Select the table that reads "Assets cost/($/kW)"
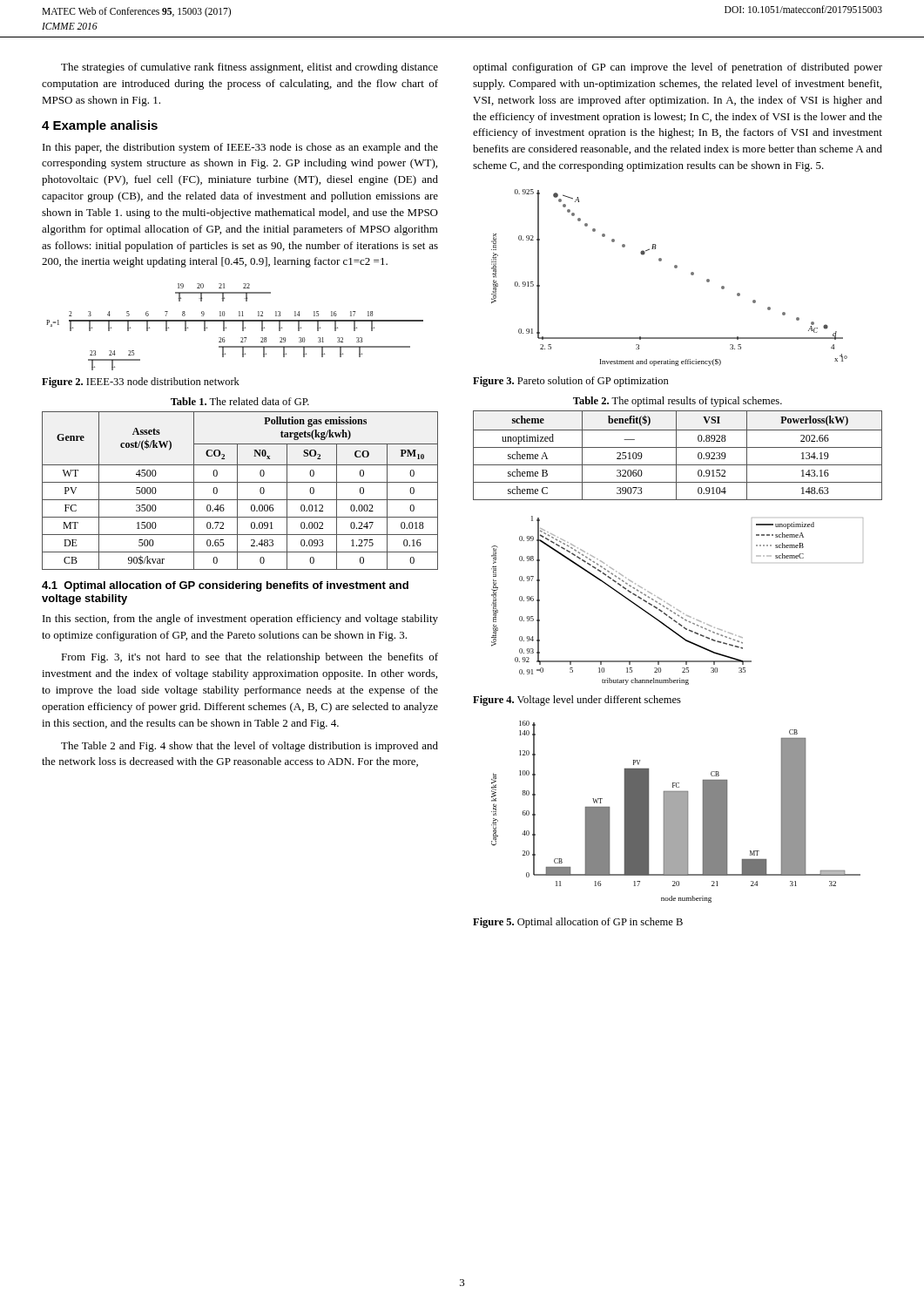The height and width of the screenshot is (1307, 924). (240, 491)
